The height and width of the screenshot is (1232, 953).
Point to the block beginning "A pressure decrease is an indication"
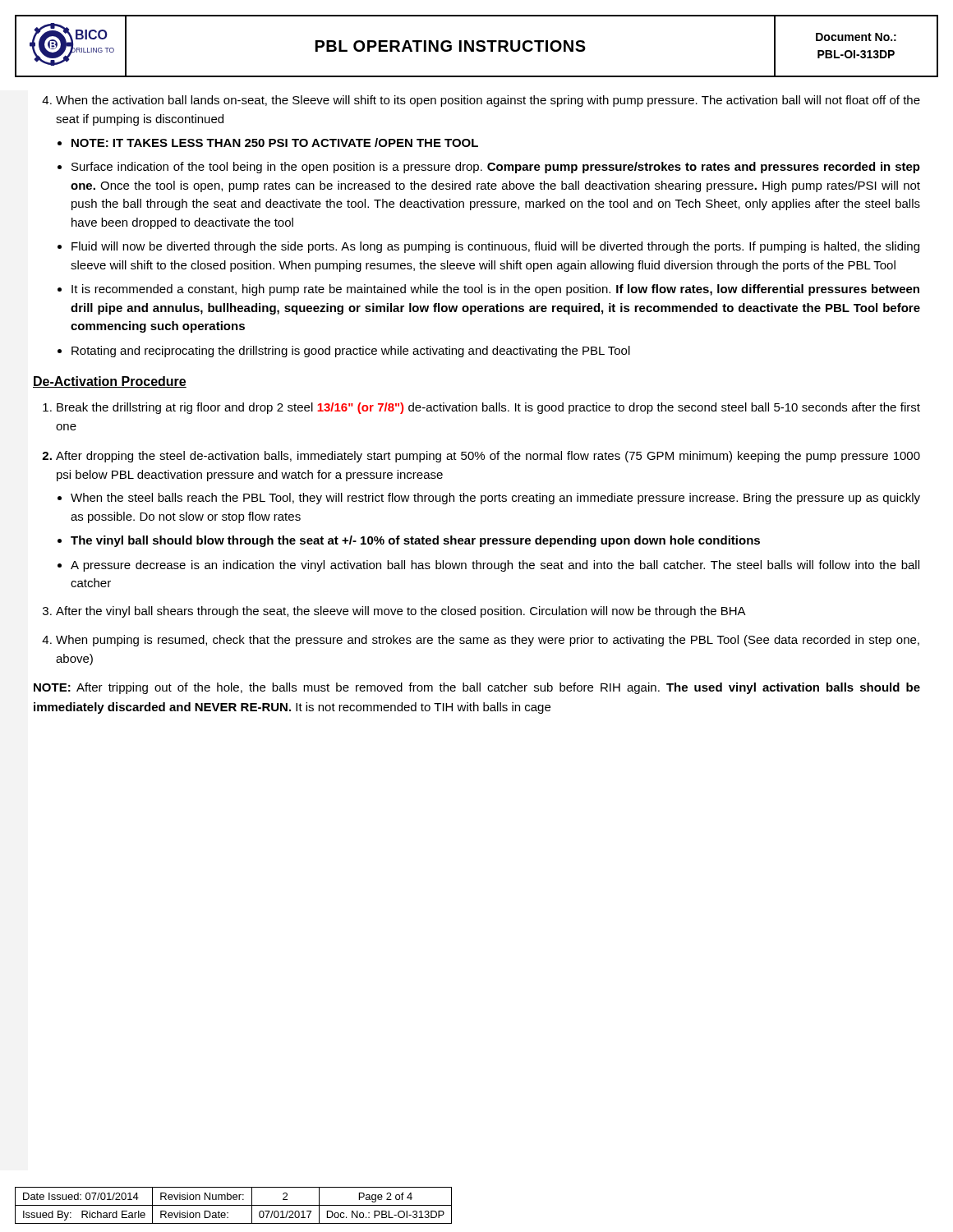coord(495,573)
